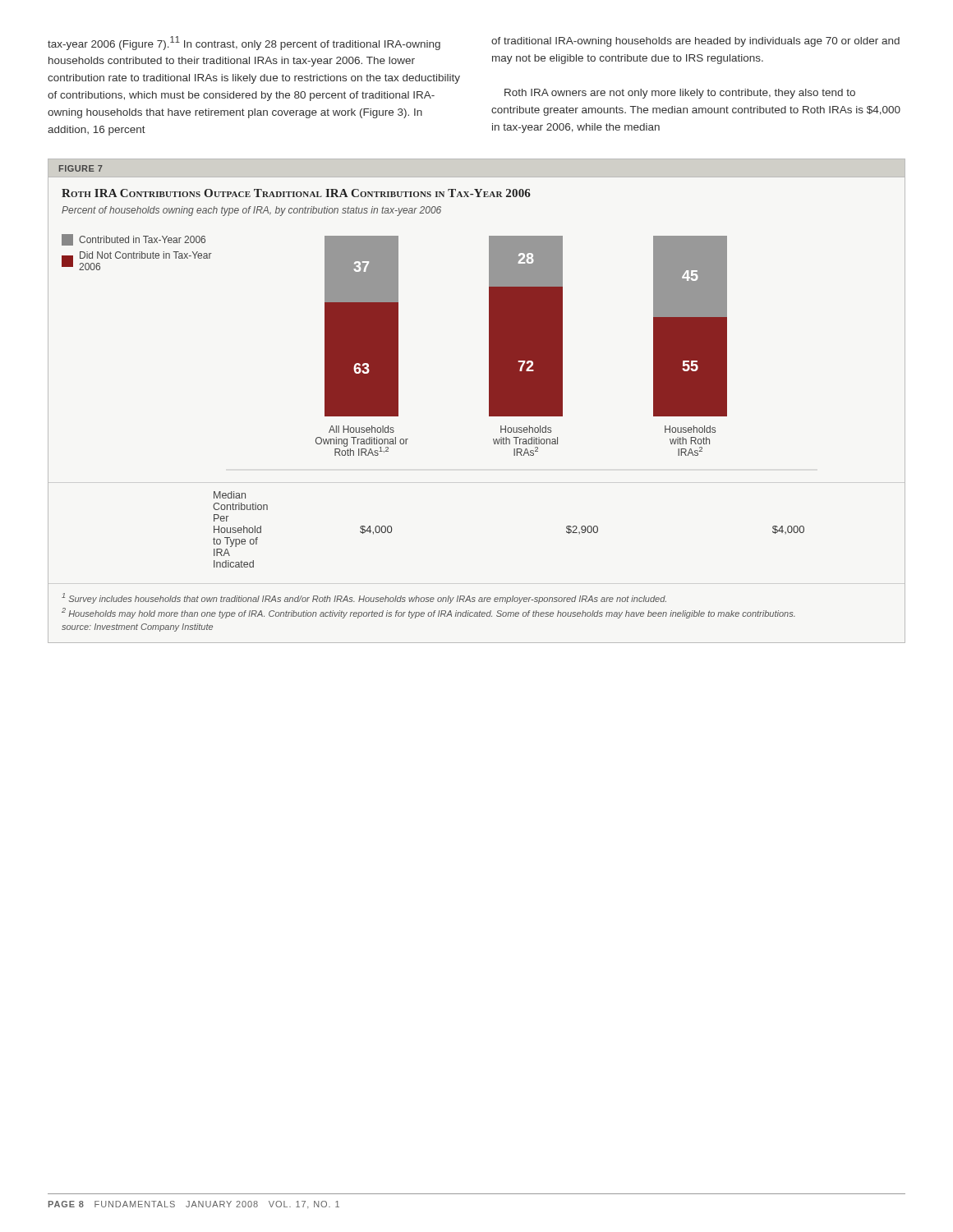
Task: Select the text starting "Roth IRA Contributions Outpace Traditional IRA Contributions in"
Action: [296, 193]
